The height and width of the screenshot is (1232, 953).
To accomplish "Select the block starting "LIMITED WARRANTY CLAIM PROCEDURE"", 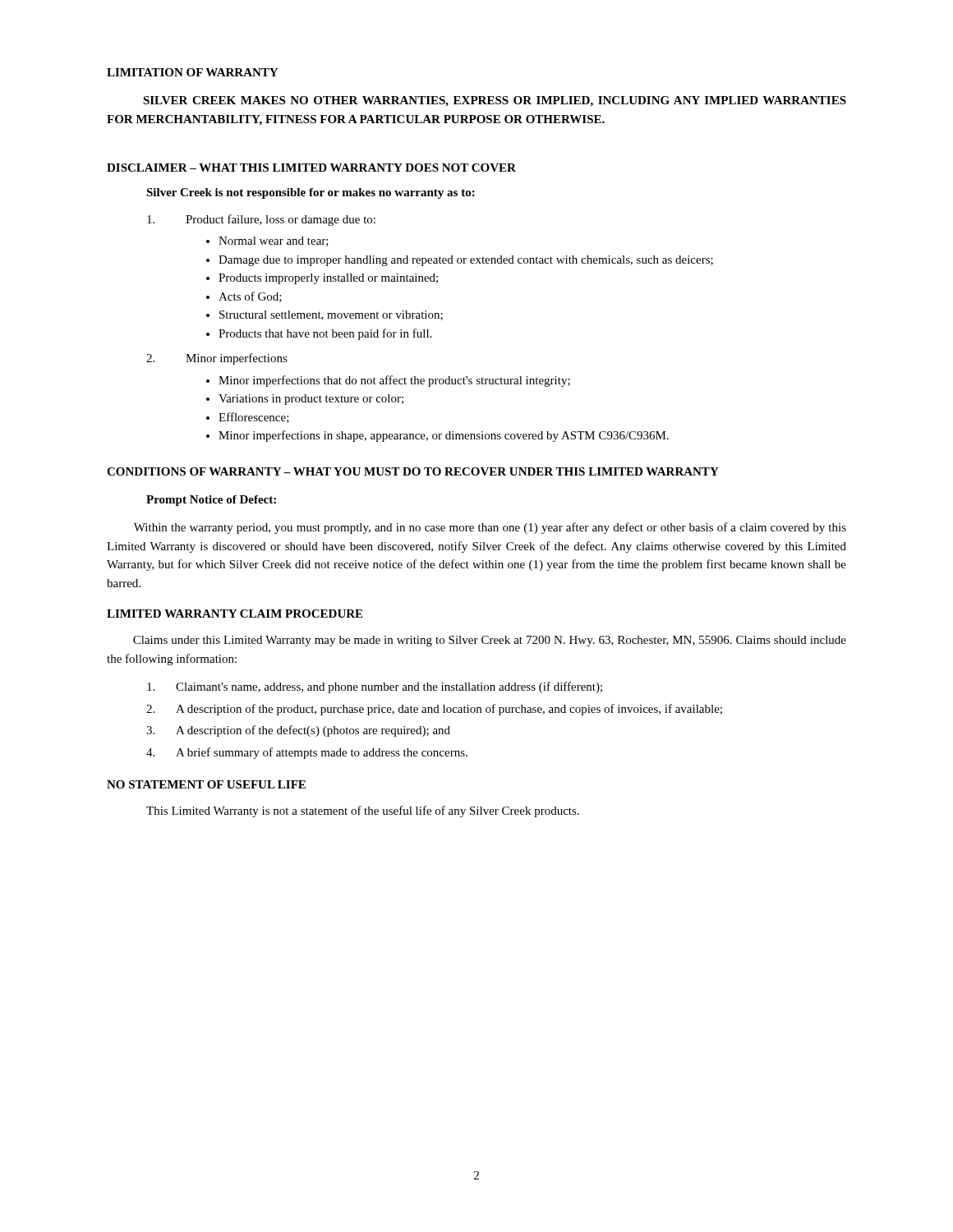I will (x=235, y=614).
